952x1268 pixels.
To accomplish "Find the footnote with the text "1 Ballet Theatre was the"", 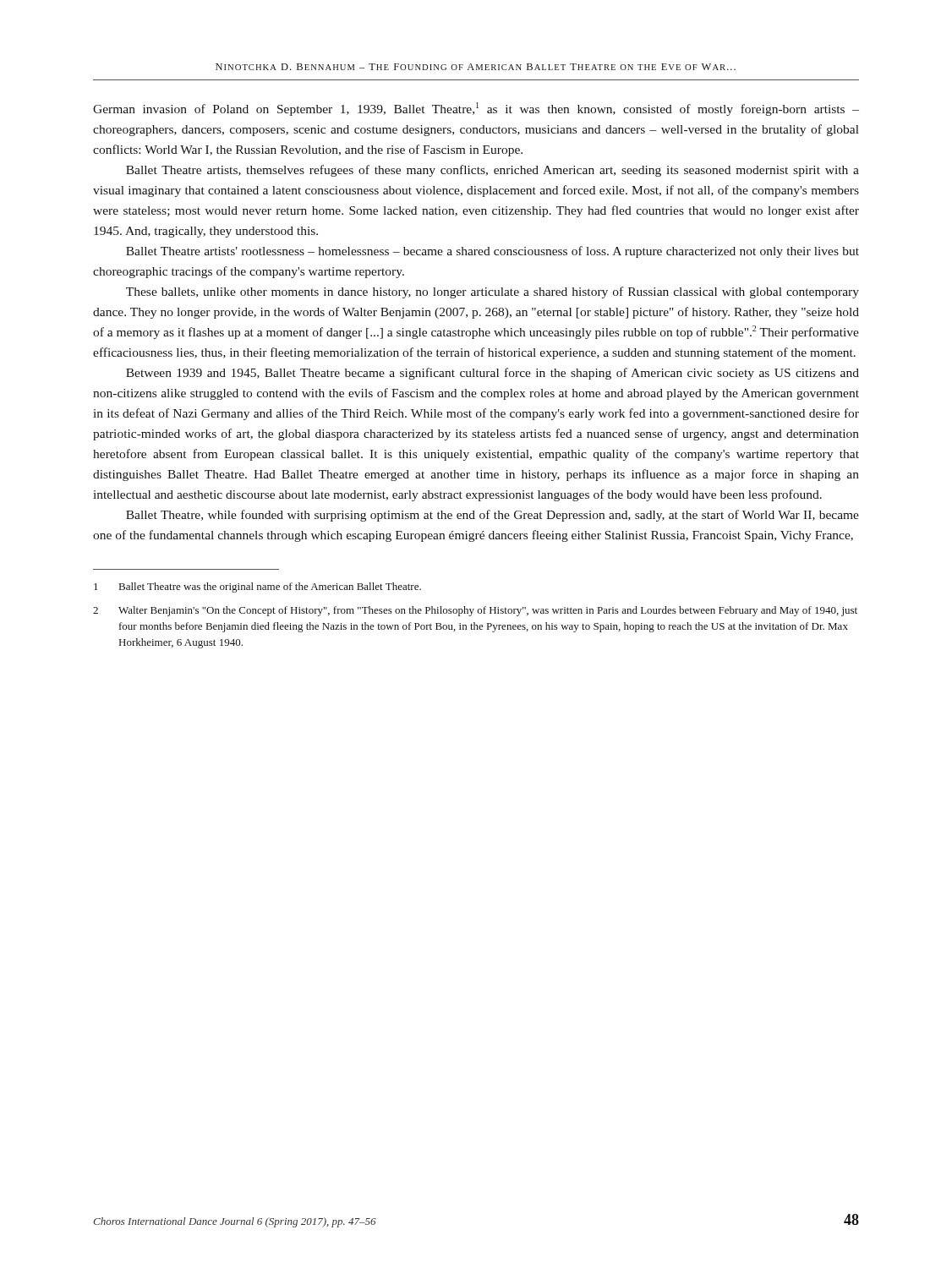I will point(257,588).
